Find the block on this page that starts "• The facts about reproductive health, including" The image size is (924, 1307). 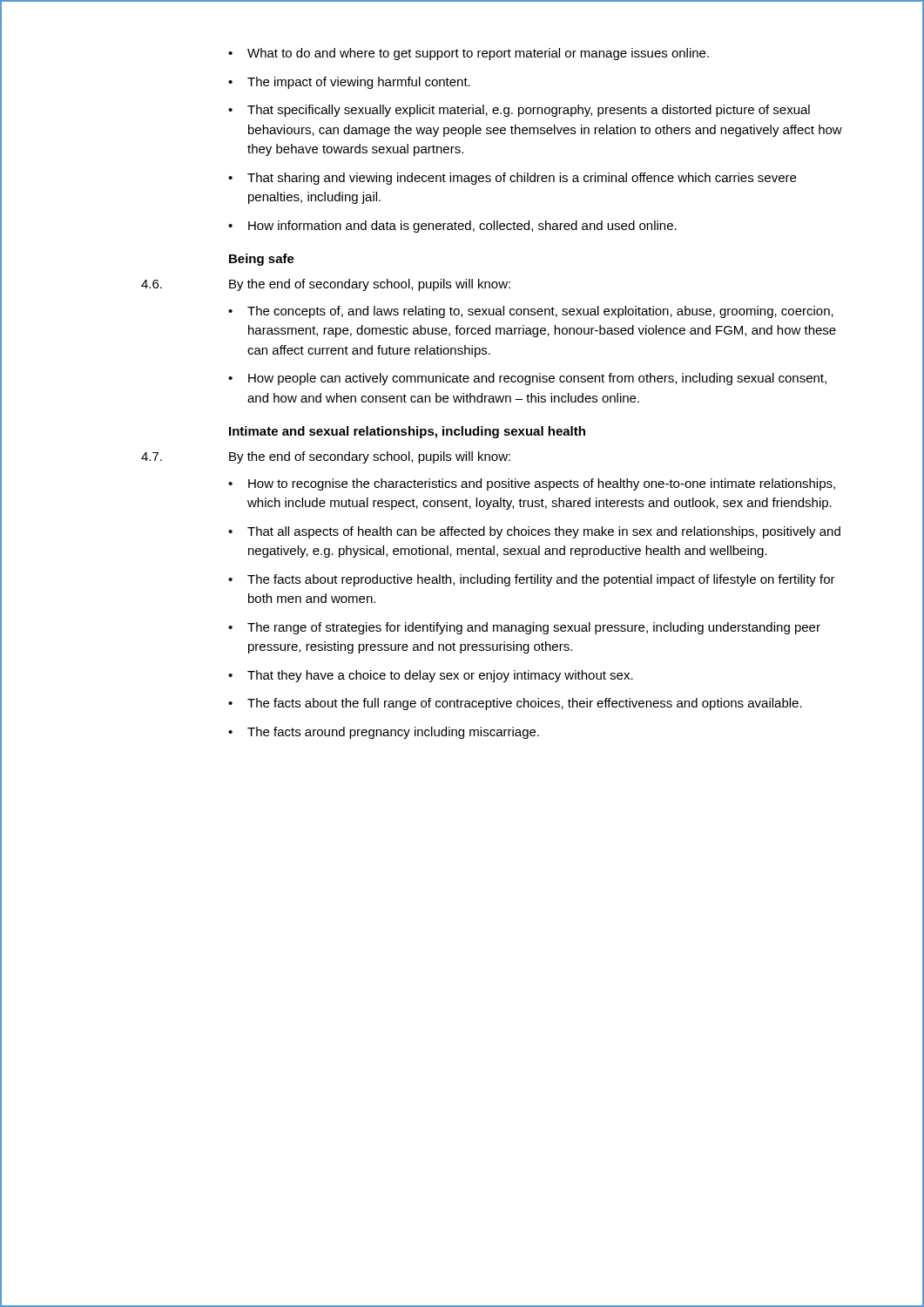point(540,589)
